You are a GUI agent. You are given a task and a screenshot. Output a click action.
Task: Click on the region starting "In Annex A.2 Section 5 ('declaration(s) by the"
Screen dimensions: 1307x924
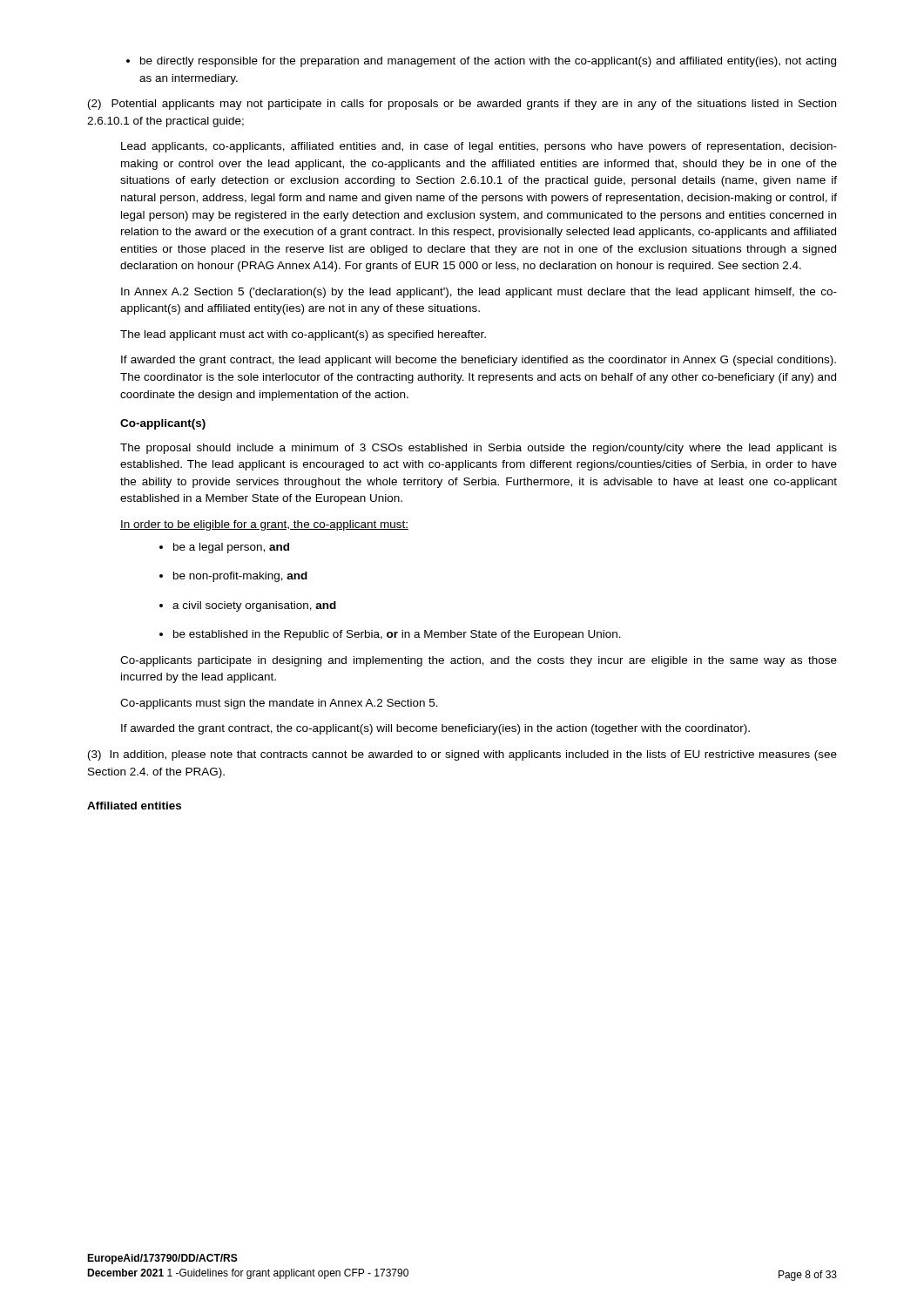pyautogui.click(x=462, y=300)
